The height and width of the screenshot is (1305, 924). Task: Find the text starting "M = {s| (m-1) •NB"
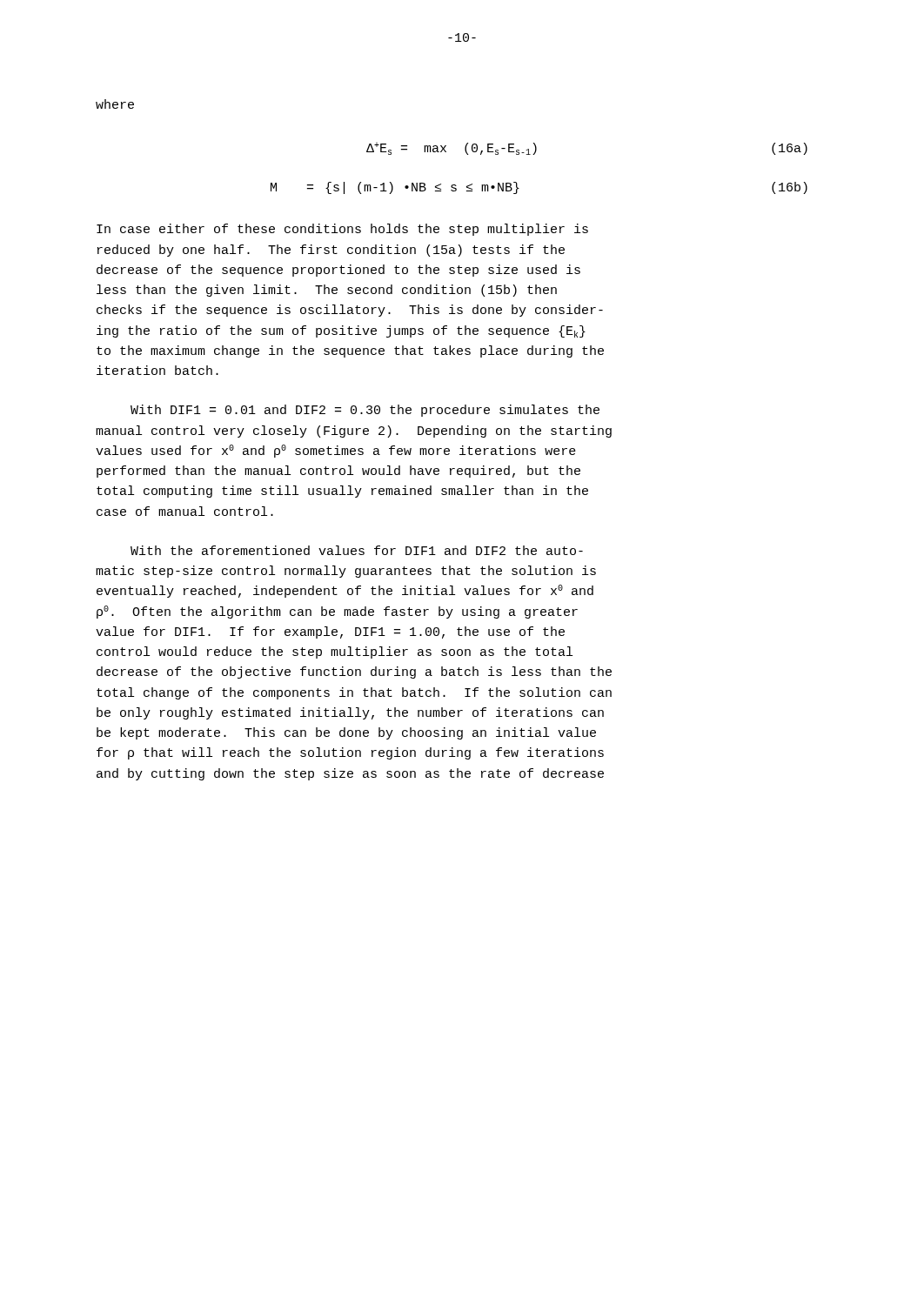[513, 189]
